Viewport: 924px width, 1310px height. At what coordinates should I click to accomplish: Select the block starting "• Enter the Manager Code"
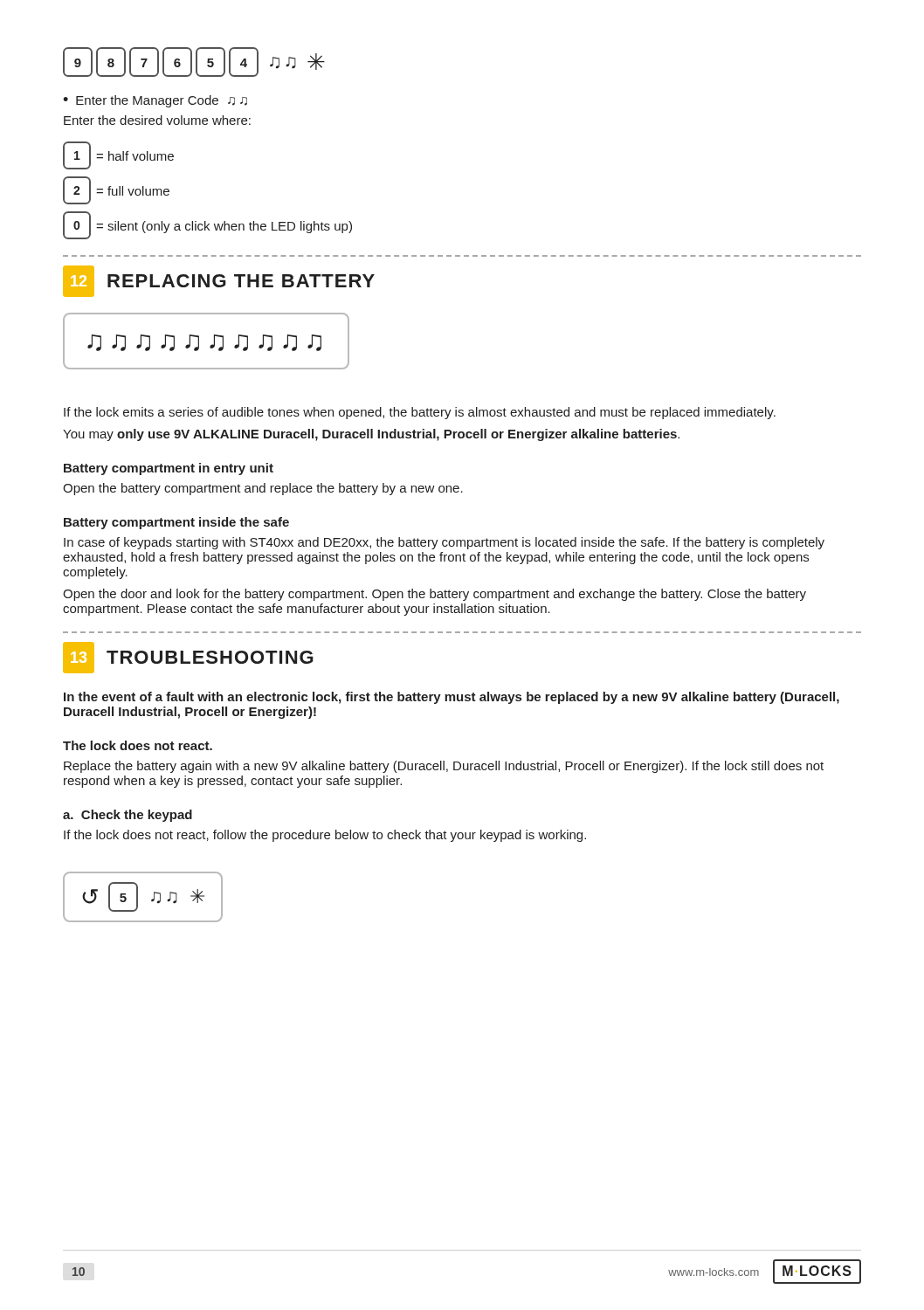tap(157, 100)
